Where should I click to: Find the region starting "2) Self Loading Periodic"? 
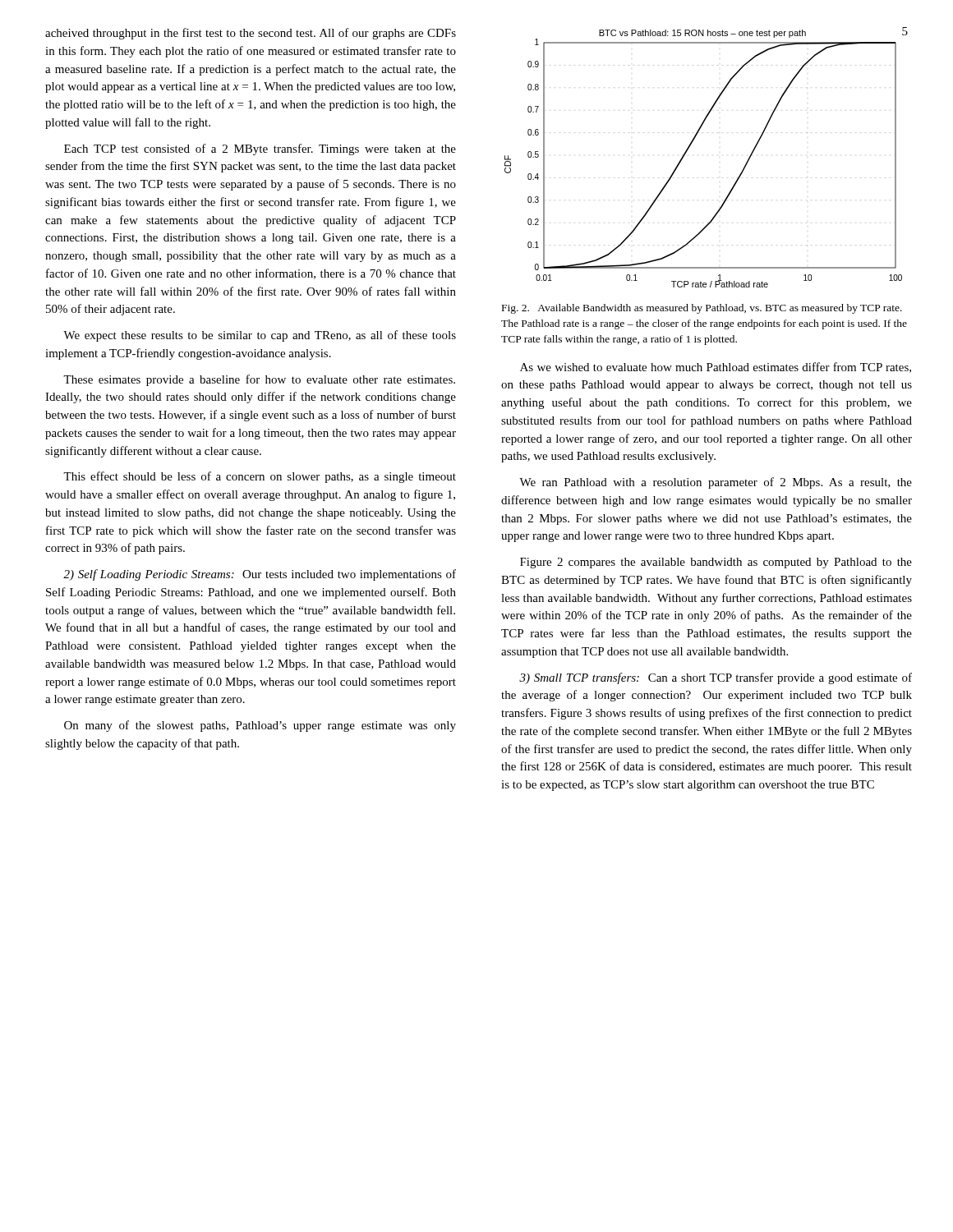pyautogui.click(x=251, y=637)
